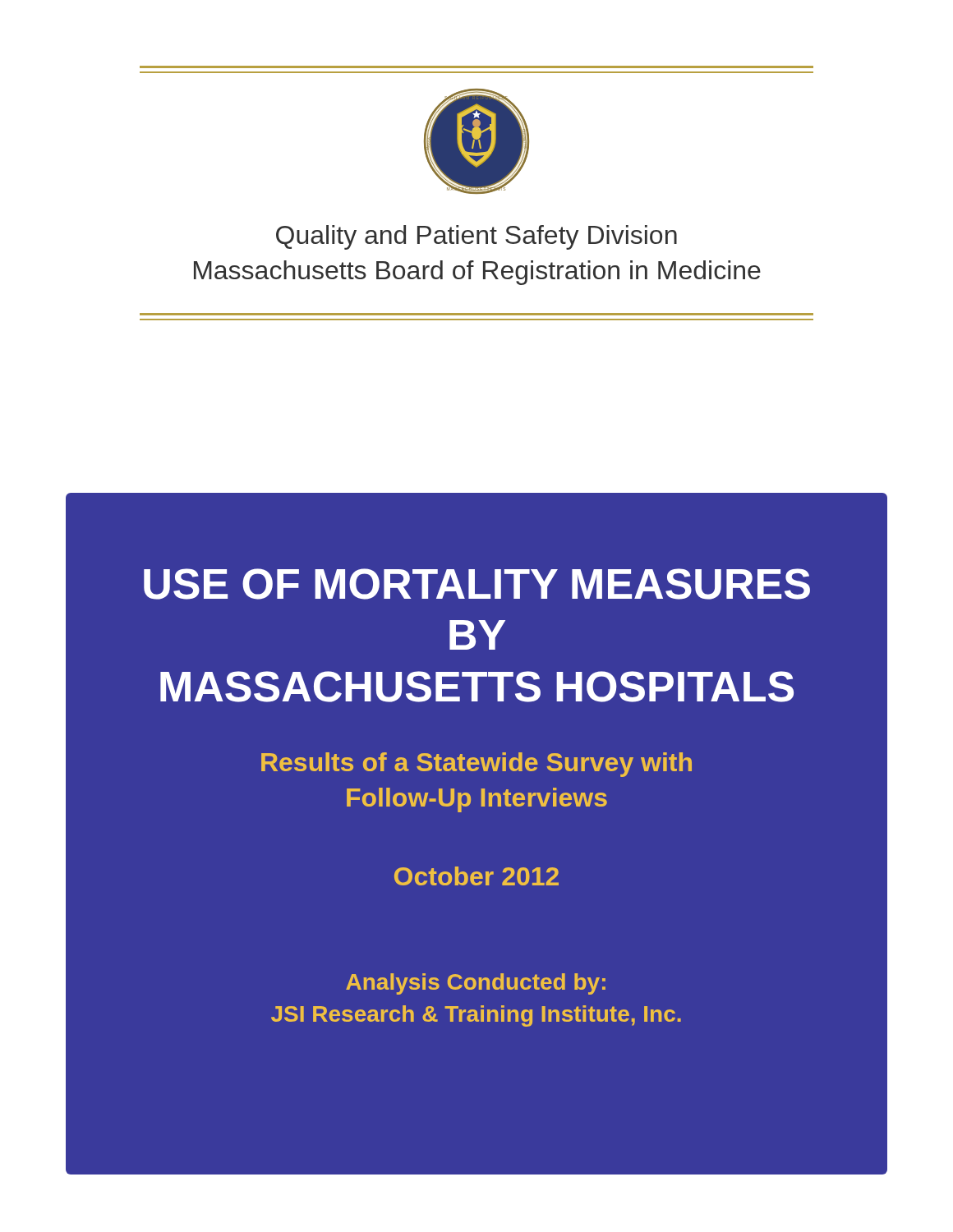Navigate to the text block starting "Results of a Statewide"
This screenshot has height=1232, width=953.
tap(476, 781)
